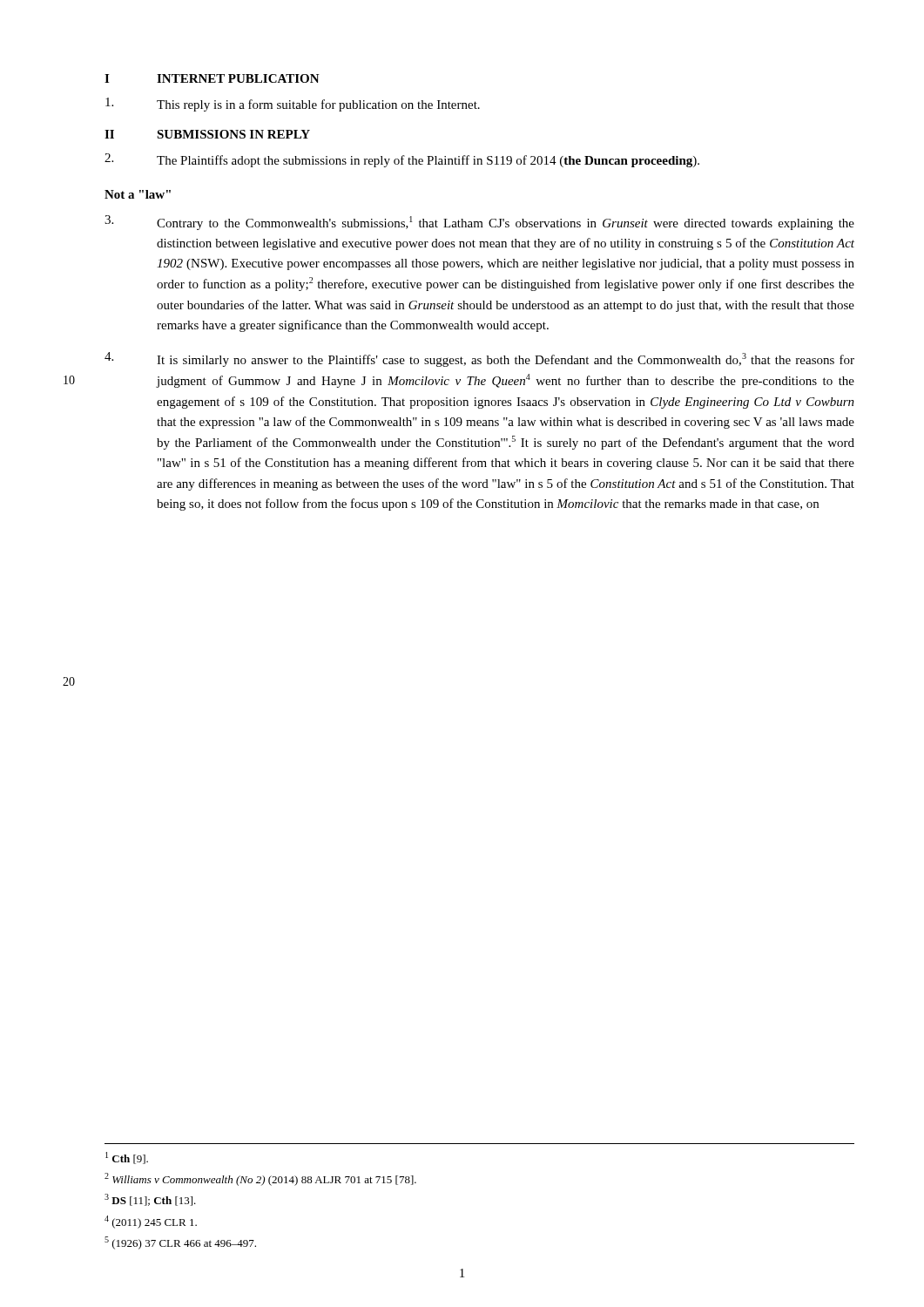
Task: Find the footnote that says "1 Cth [9]."
Action: point(127,1158)
